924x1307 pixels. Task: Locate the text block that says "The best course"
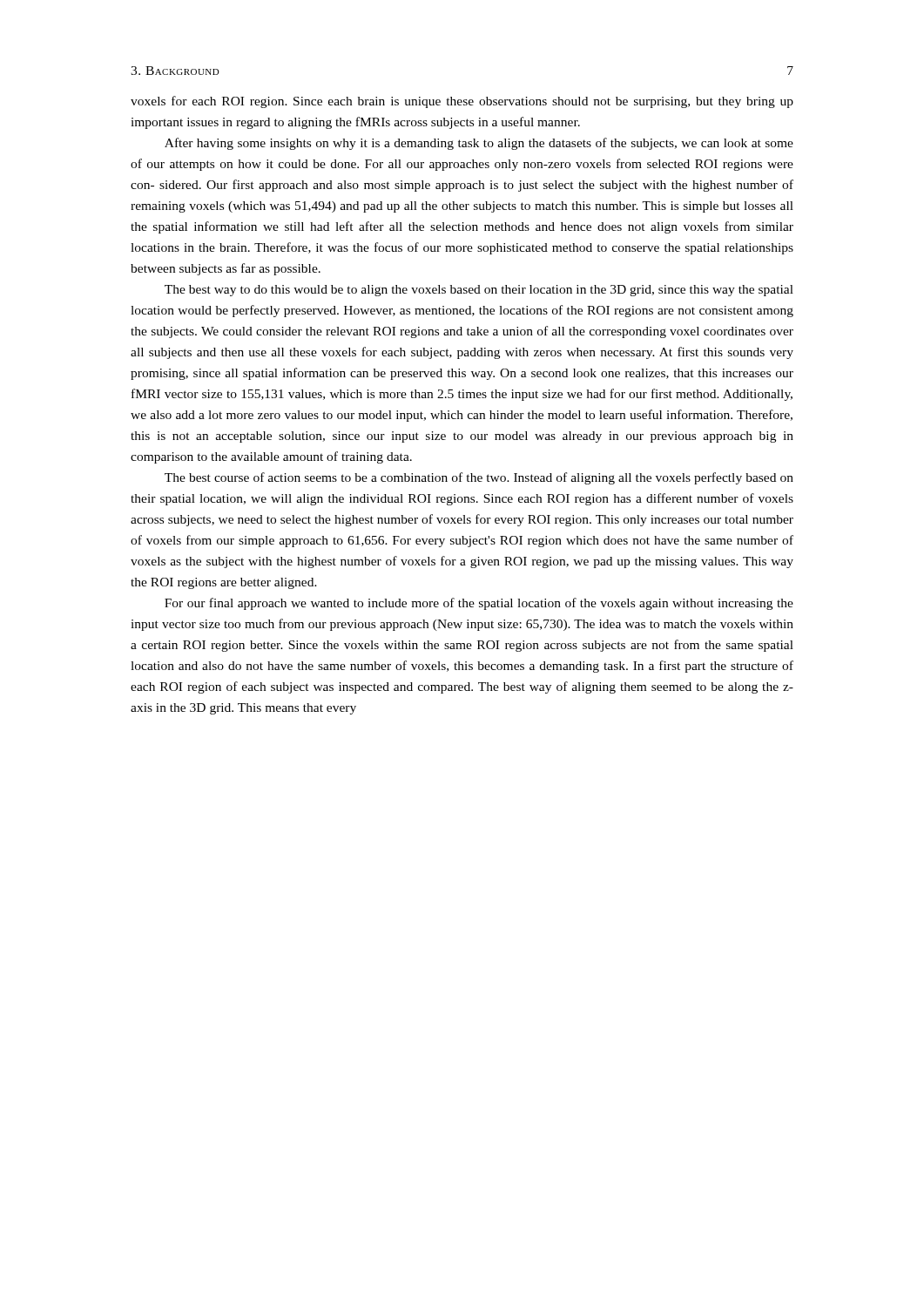pos(462,530)
